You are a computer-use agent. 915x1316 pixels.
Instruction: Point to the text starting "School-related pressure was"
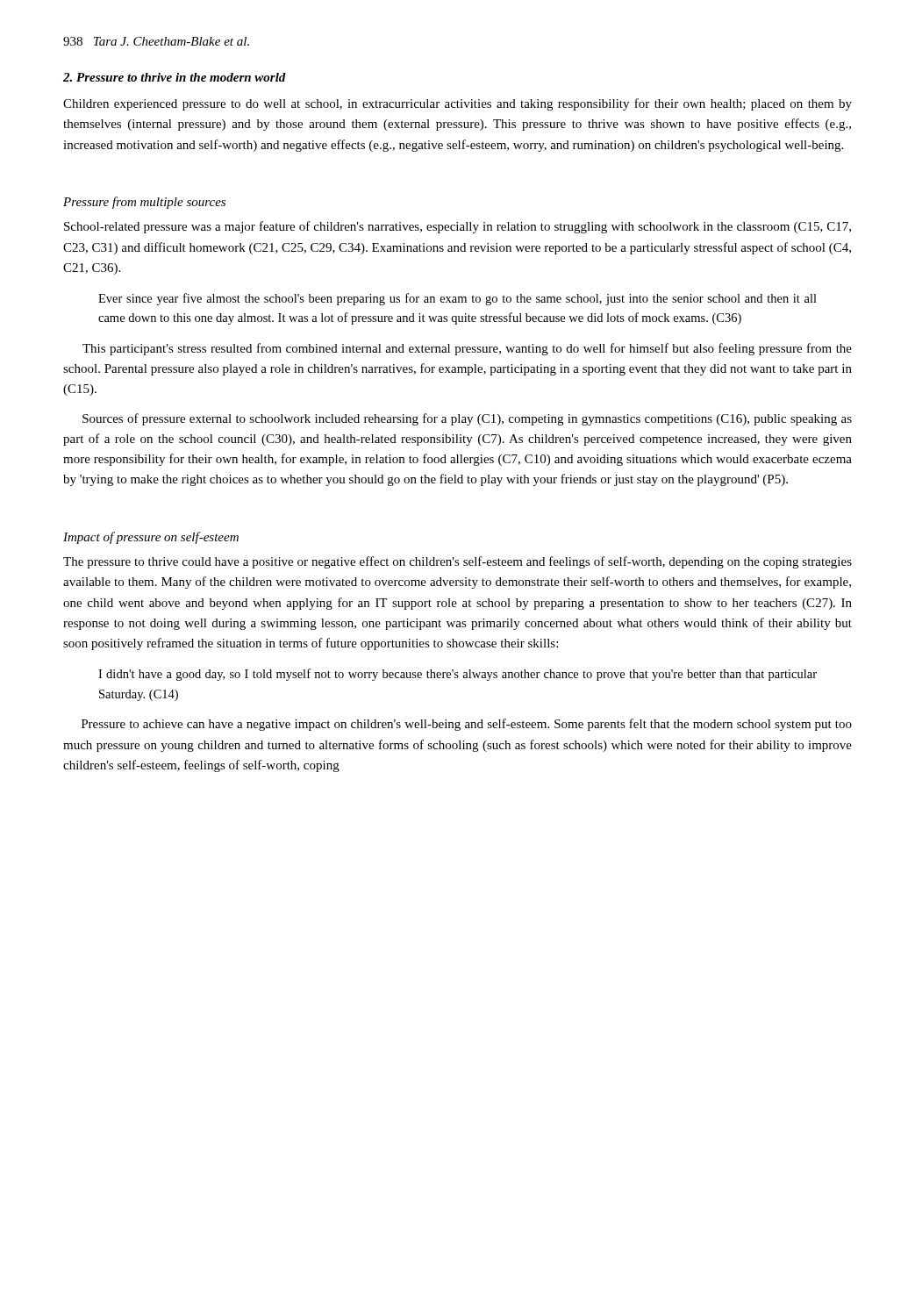click(458, 247)
